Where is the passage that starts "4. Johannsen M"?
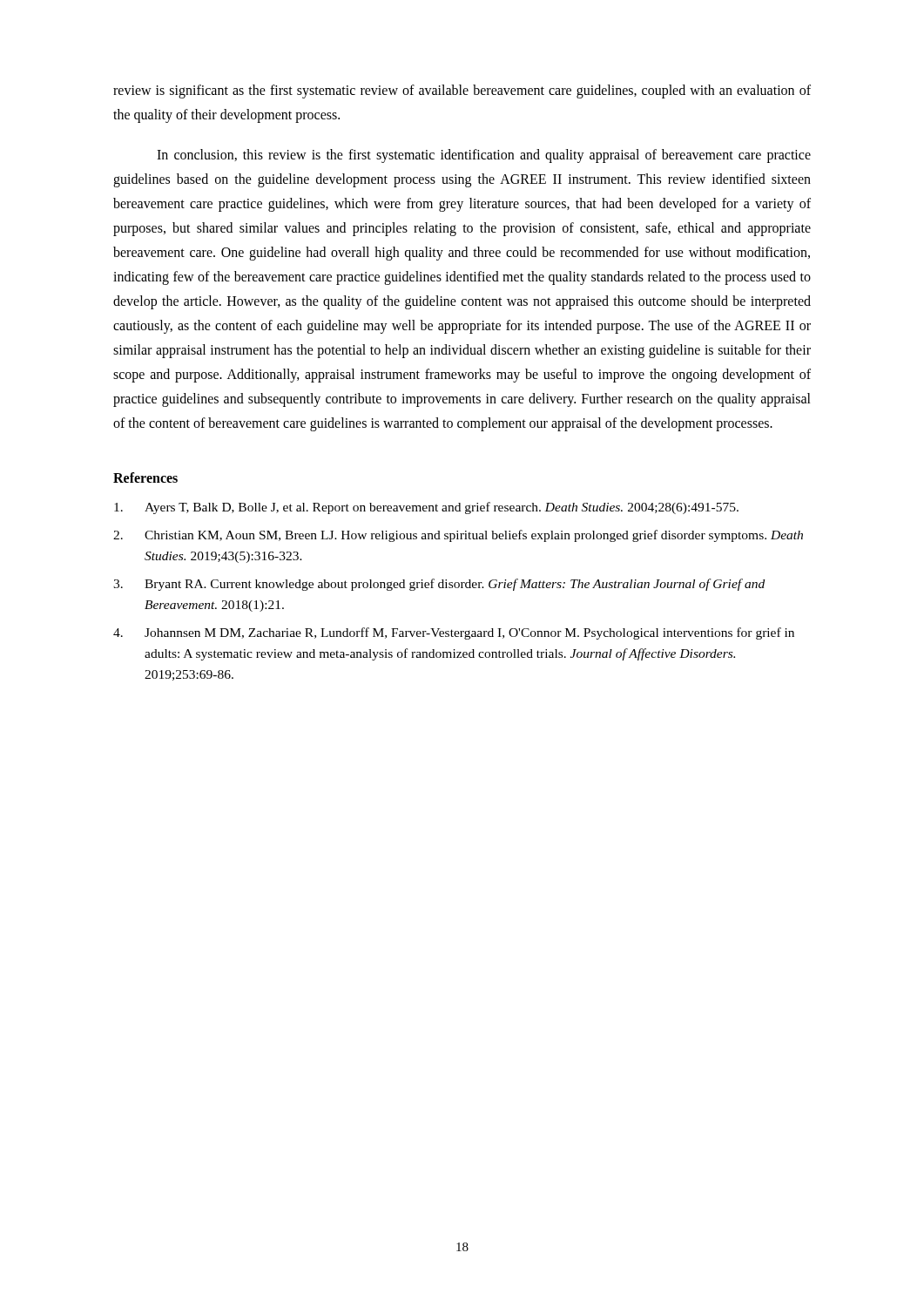924x1307 pixels. coord(462,654)
